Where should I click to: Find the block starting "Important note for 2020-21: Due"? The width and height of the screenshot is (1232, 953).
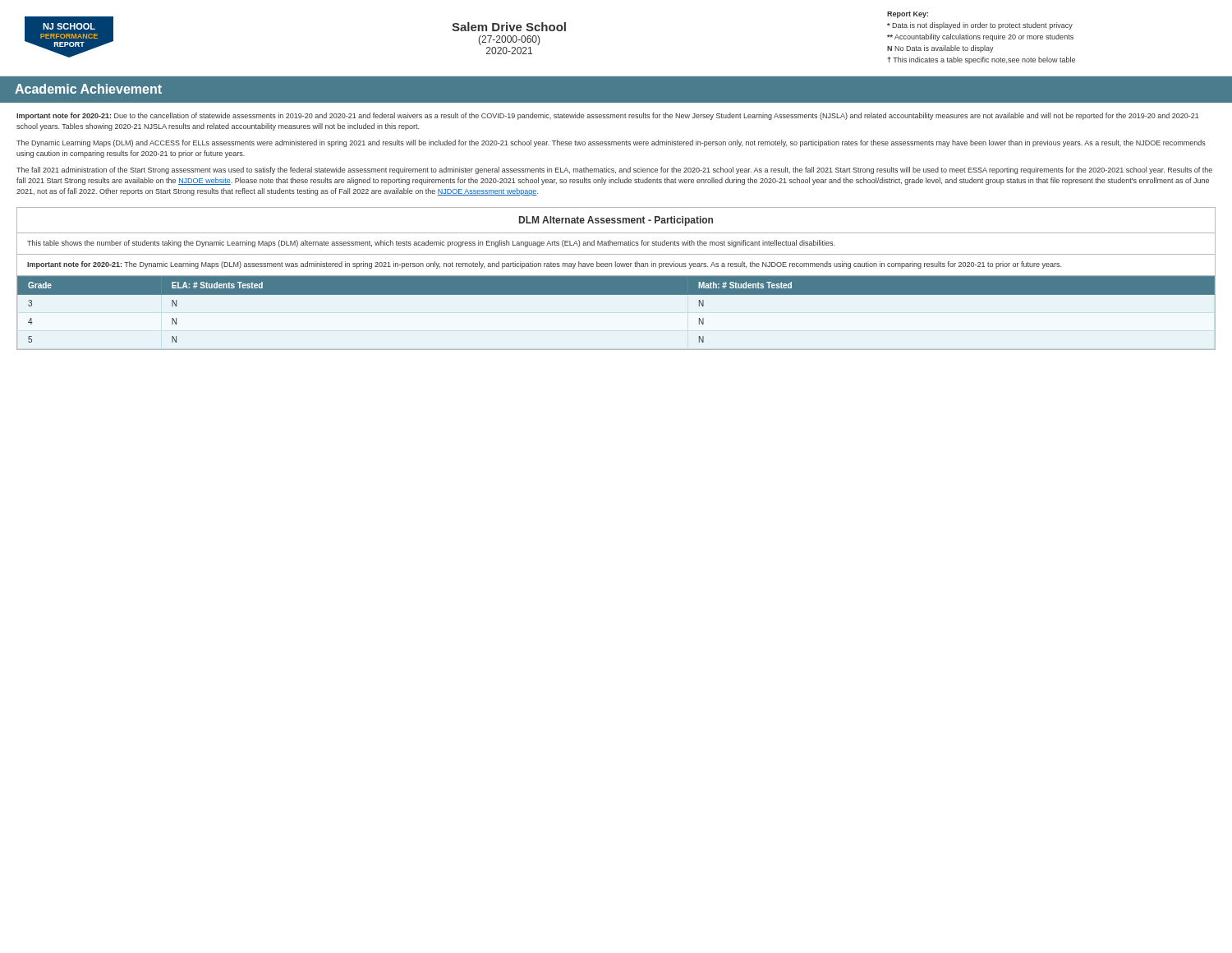[x=608, y=121]
